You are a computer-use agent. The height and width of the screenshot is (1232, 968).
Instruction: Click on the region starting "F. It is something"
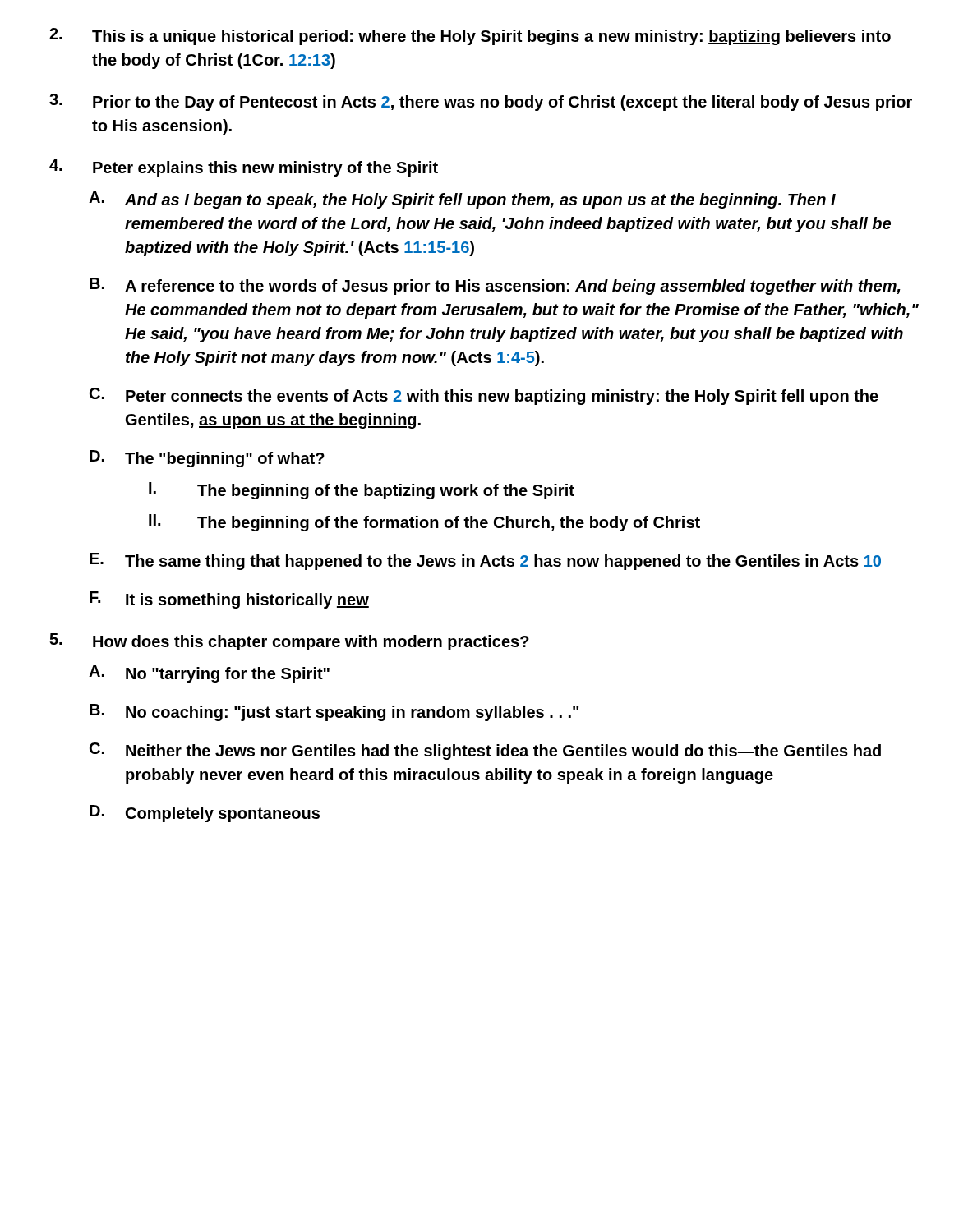pyautogui.click(x=229, y=600)
